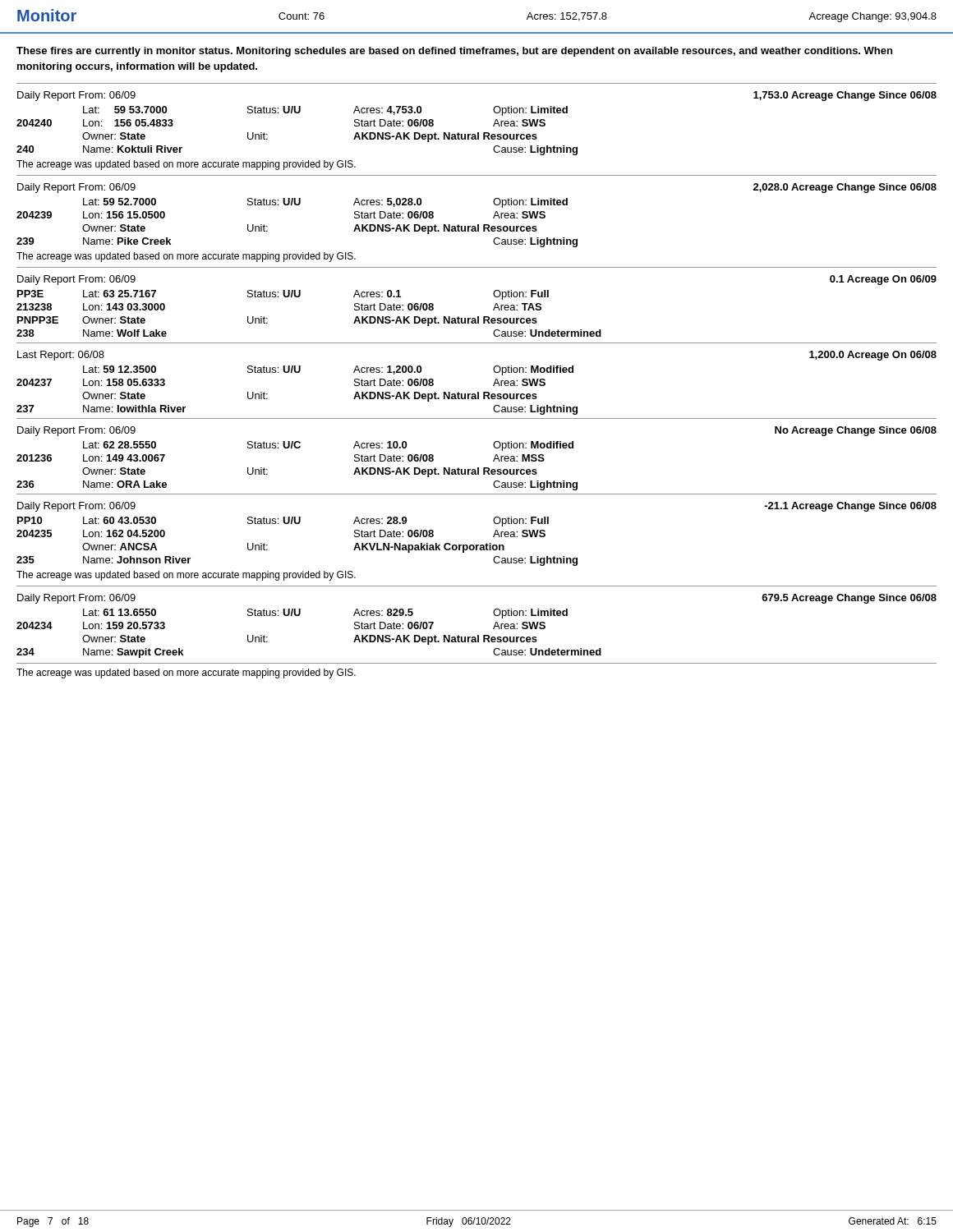Image resolution: width=953 pixels, height=1232 pixels.
Task: Navigate to the block starting "Daily Report From: 06/09 0.1 Acreage On"
Action: (x=476, y=306)
